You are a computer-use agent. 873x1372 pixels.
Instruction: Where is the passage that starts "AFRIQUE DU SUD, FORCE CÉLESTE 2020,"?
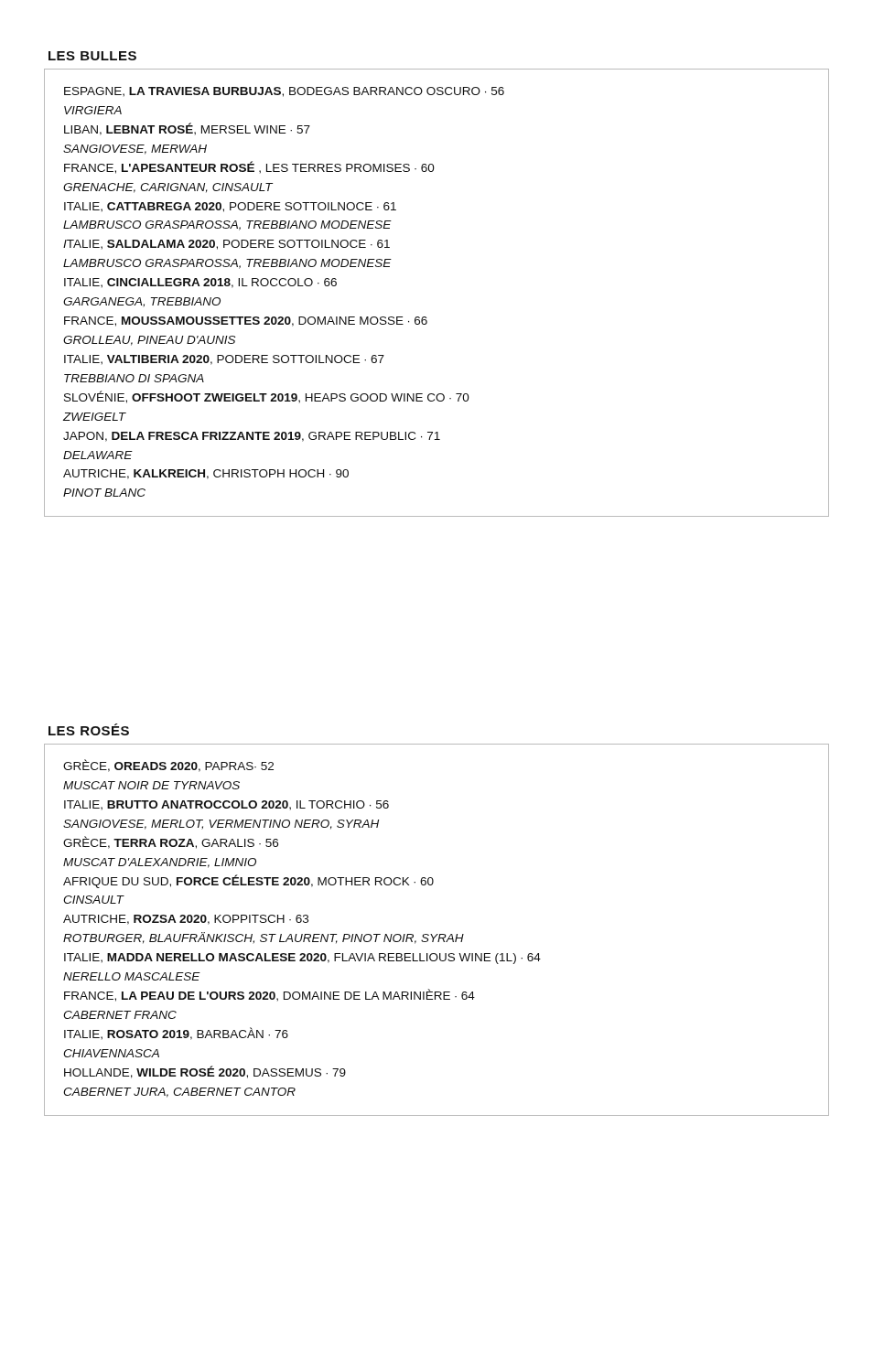pos(436,891)
